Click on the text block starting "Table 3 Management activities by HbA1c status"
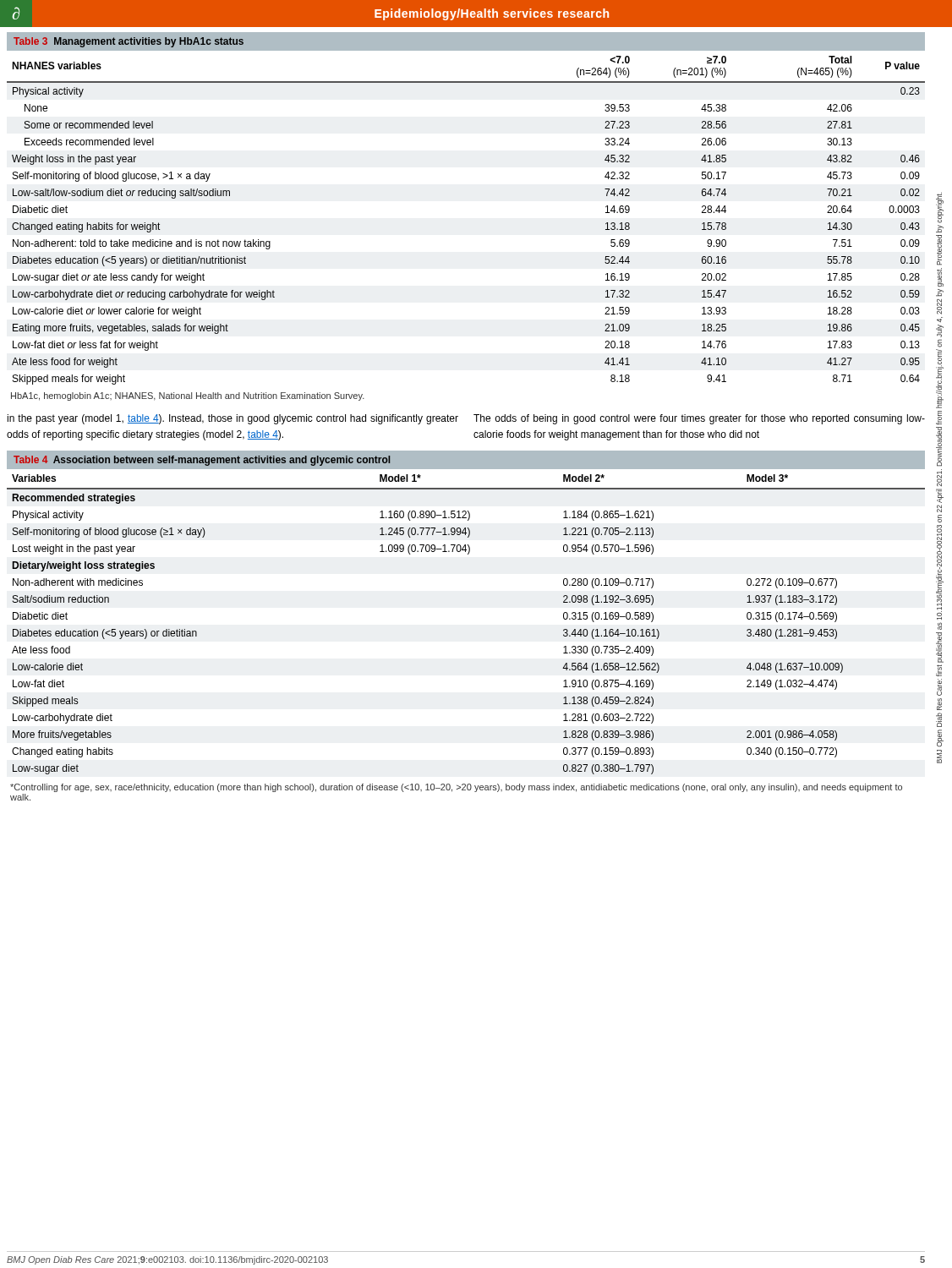The height and width of the screenshot is (1268, 952). pos(129,41)
